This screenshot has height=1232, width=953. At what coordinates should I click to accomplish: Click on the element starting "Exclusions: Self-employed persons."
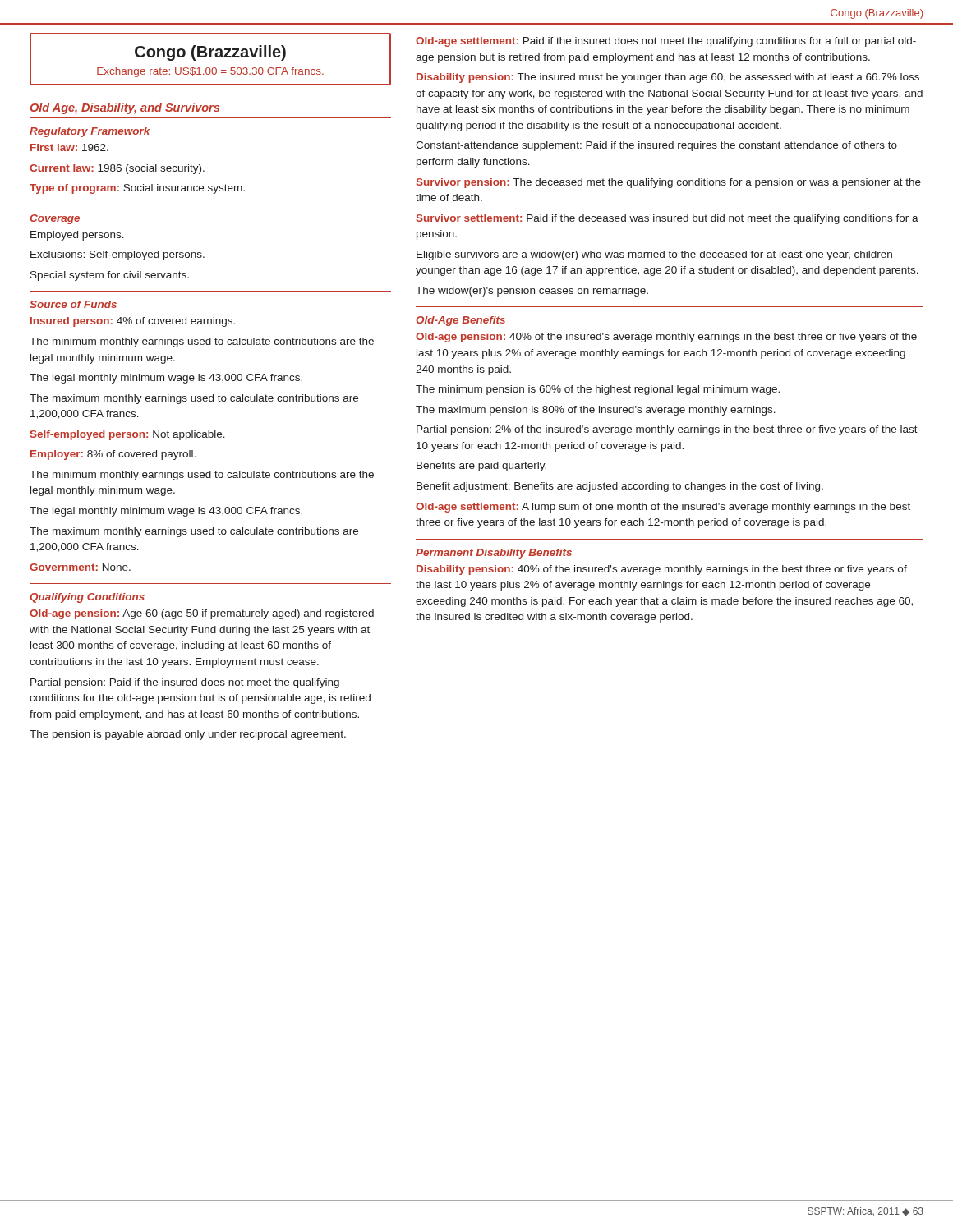coord(117,254)
